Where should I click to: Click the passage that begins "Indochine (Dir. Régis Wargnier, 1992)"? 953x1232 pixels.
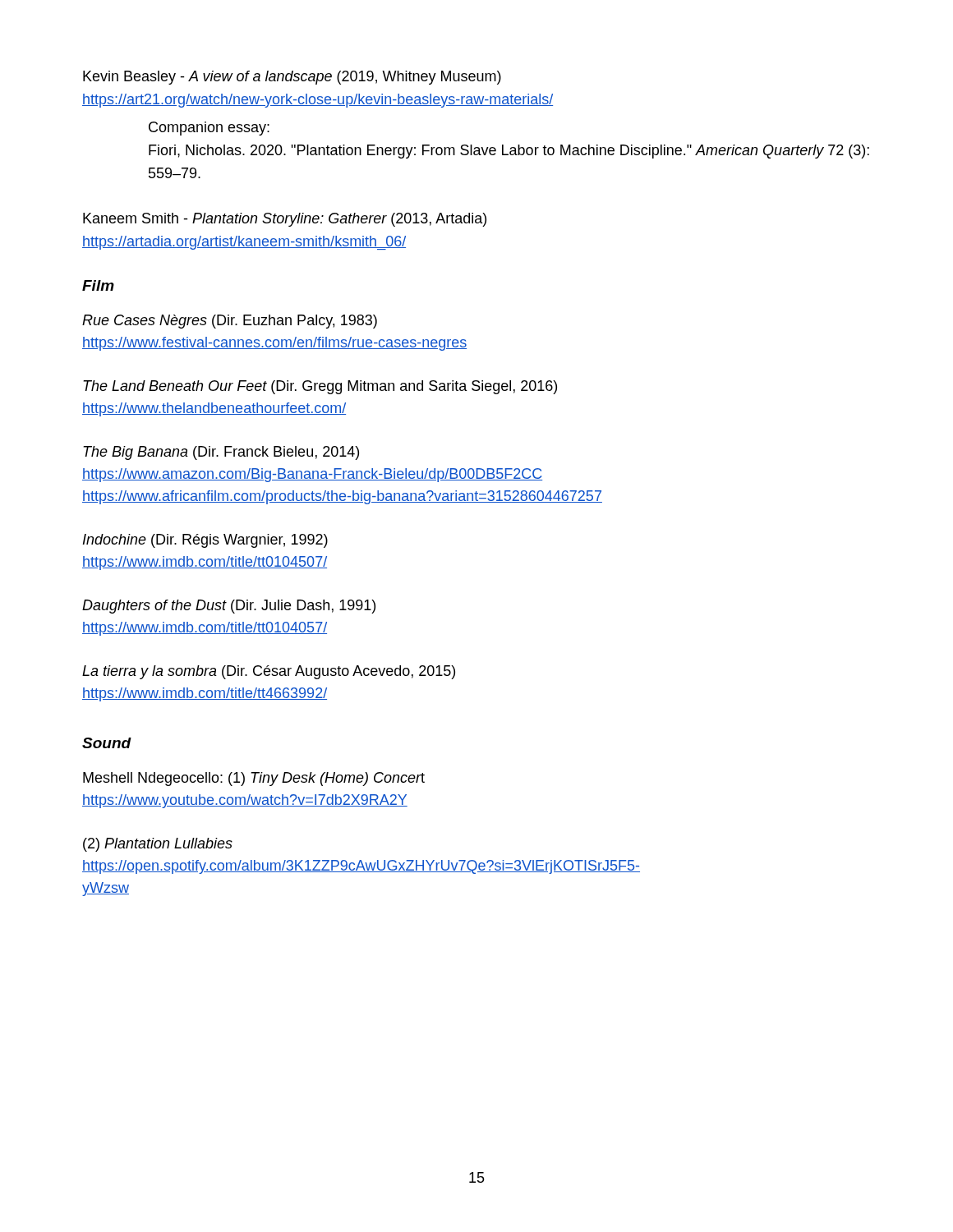tap(205, 541)
